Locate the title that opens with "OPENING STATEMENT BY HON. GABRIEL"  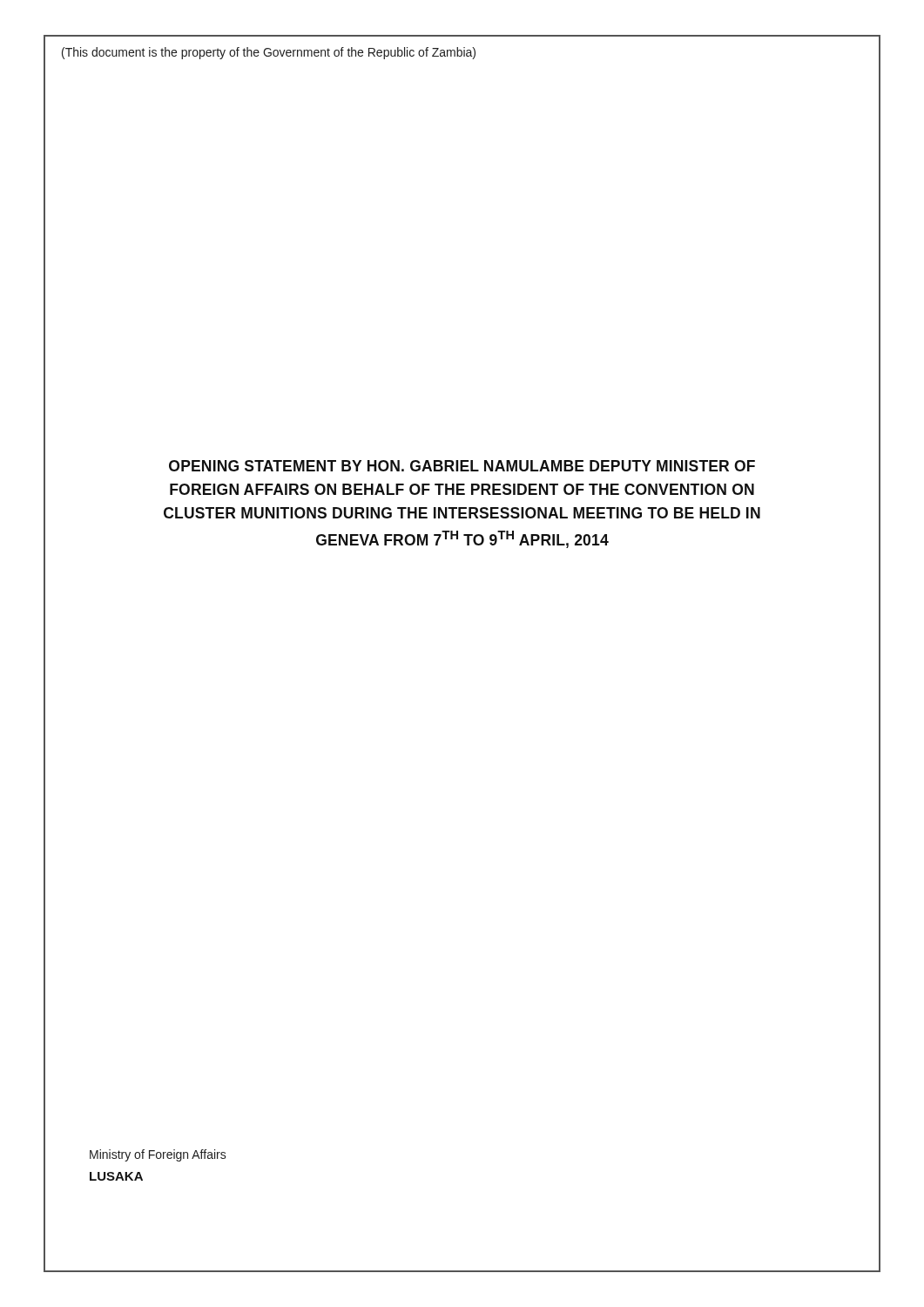(x=462, y=504)
